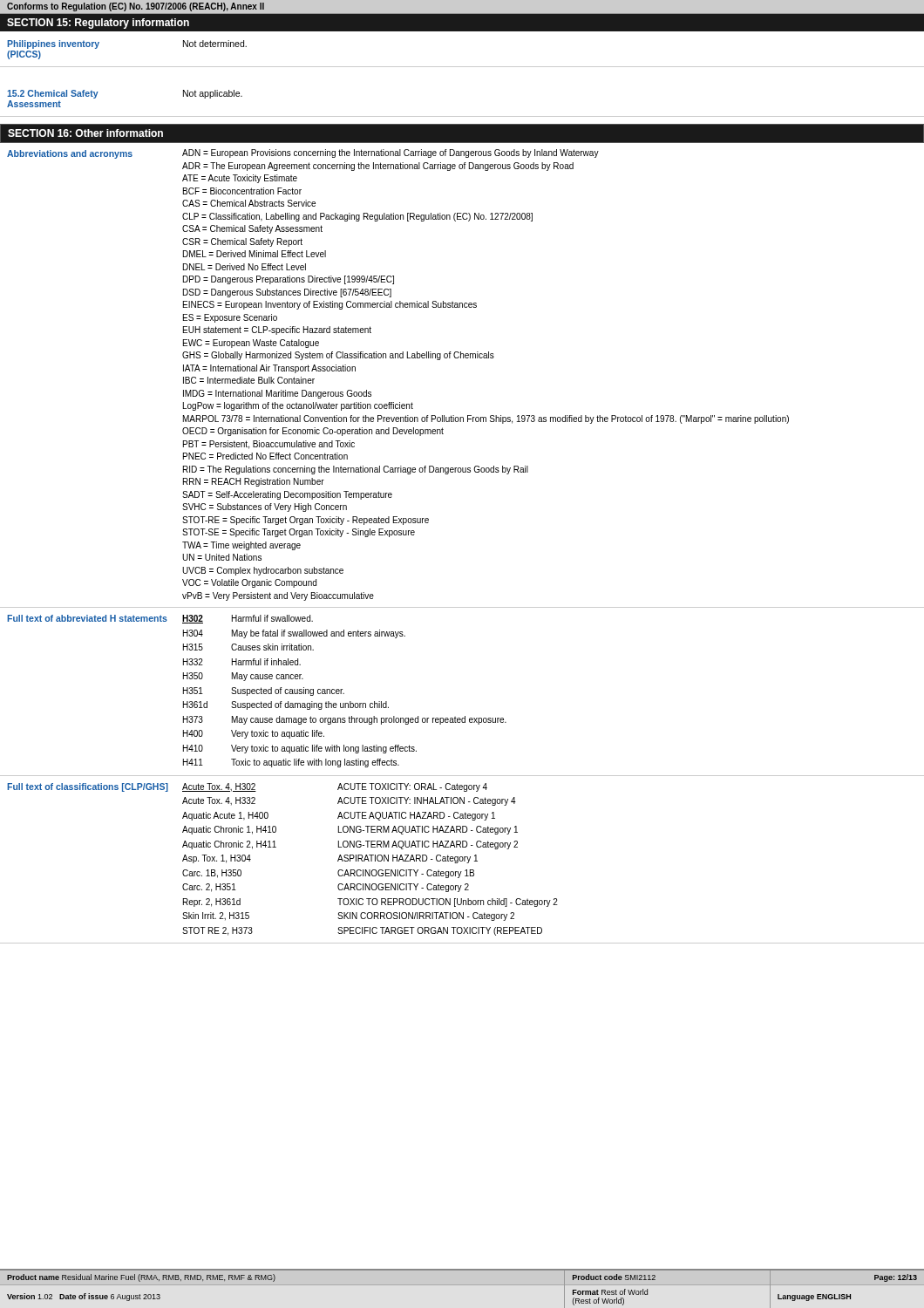Click where it says "Philippines inventory(PICCS) Not determined."
Screen dimensions: 1308x924
[x=54, y=44]
